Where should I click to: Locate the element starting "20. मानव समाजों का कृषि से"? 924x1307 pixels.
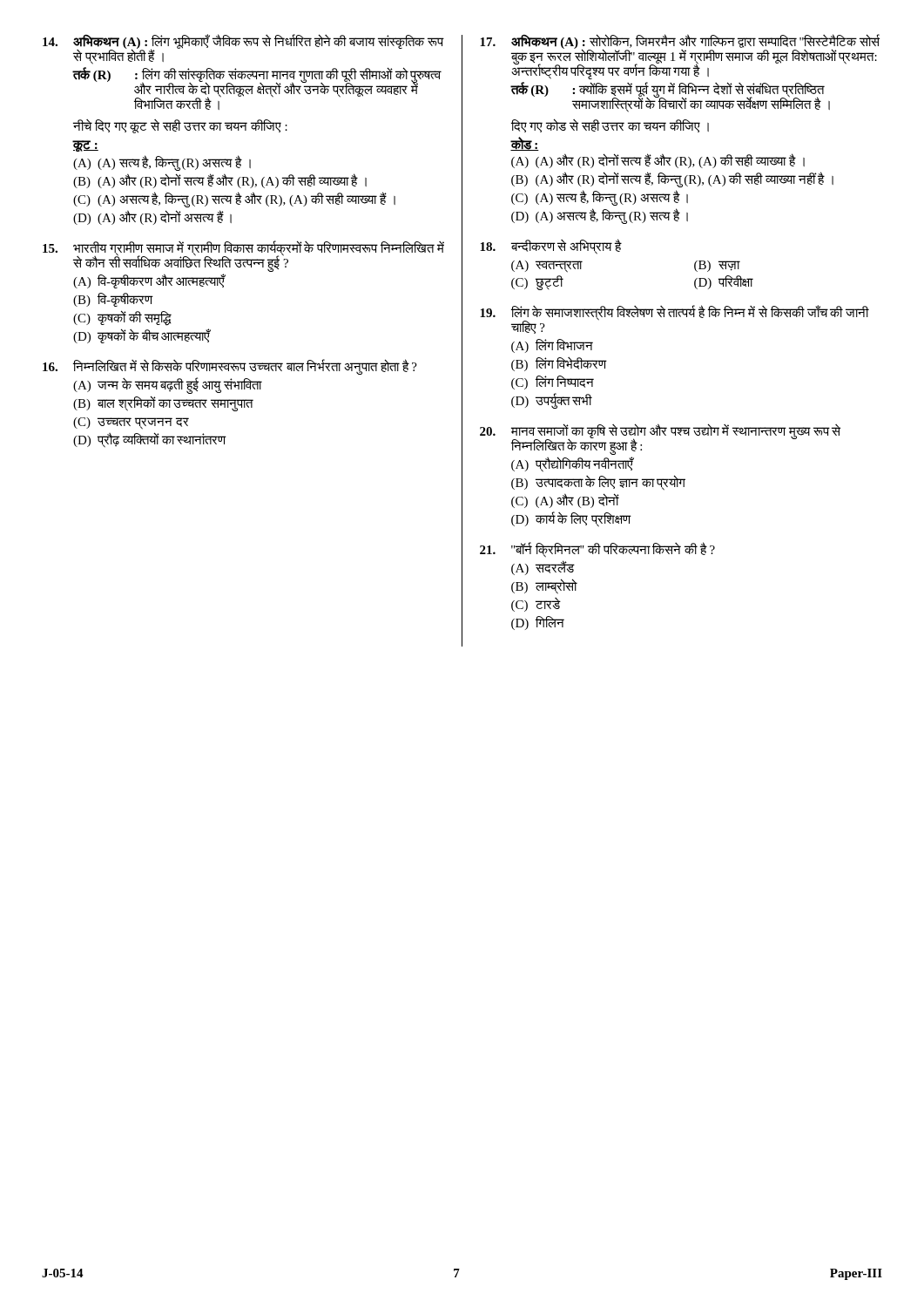tap(681, 476)
